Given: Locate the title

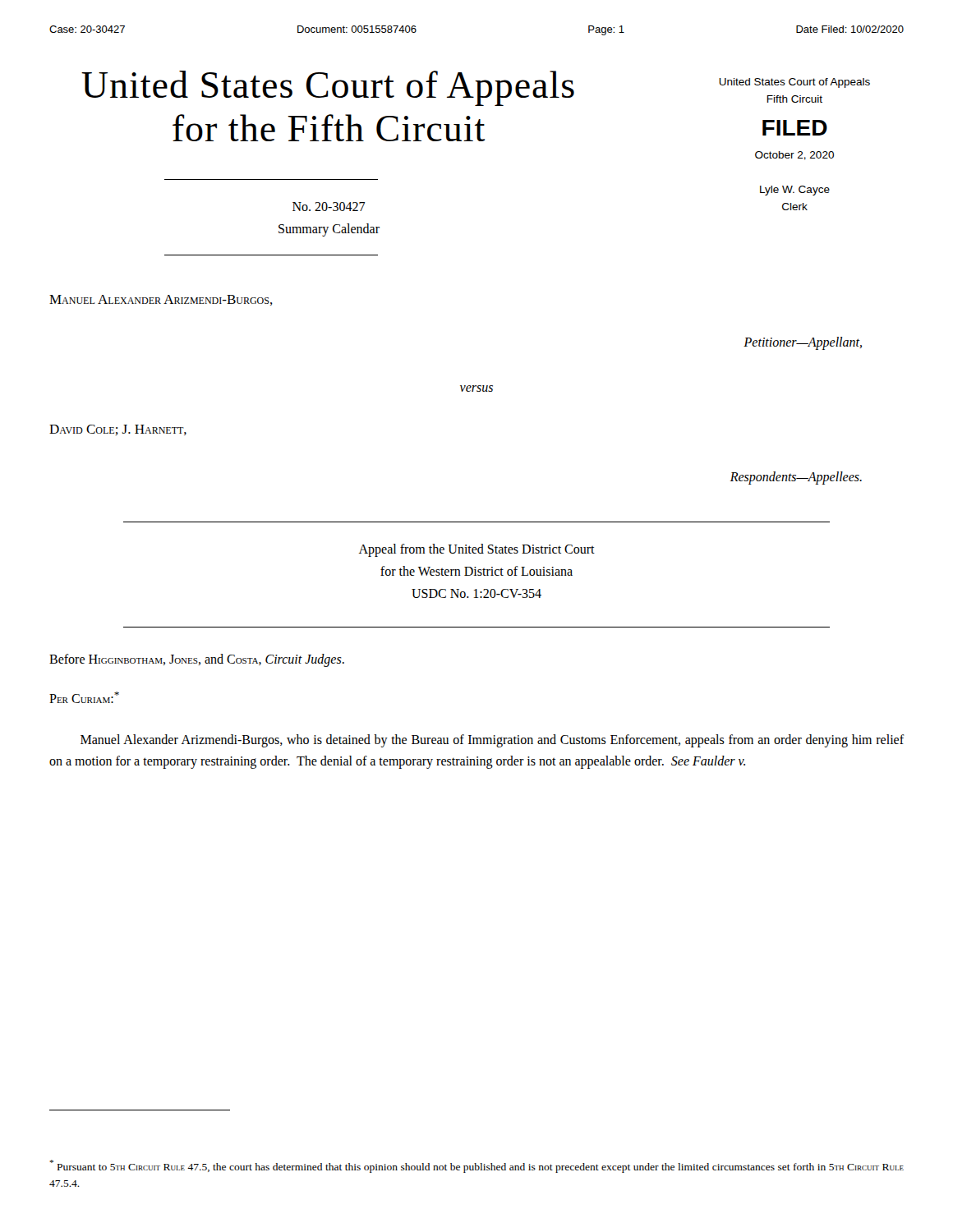Looking at the screenshot, I should 329,107.
